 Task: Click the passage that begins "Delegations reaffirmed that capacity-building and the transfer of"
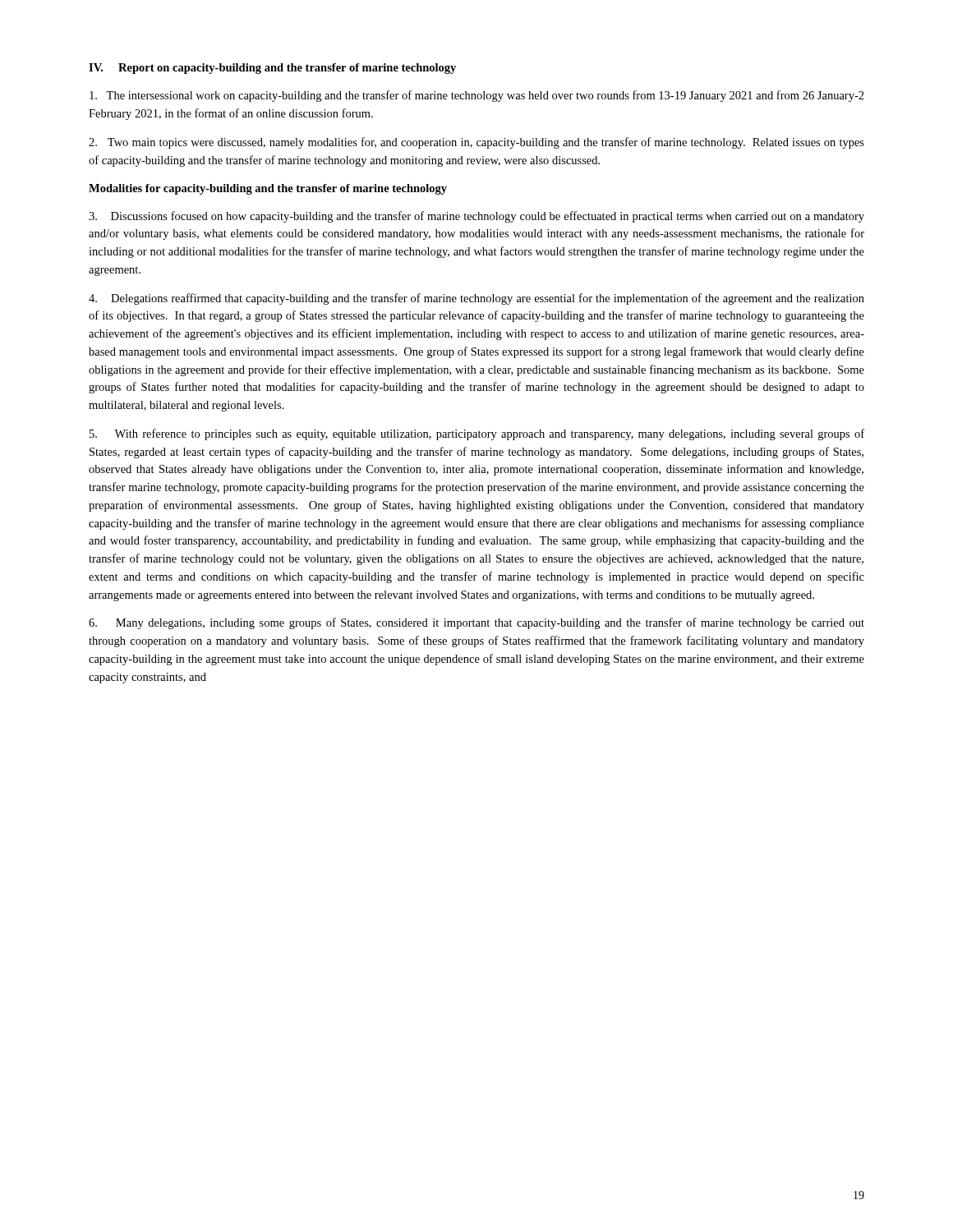pos(476,351)
